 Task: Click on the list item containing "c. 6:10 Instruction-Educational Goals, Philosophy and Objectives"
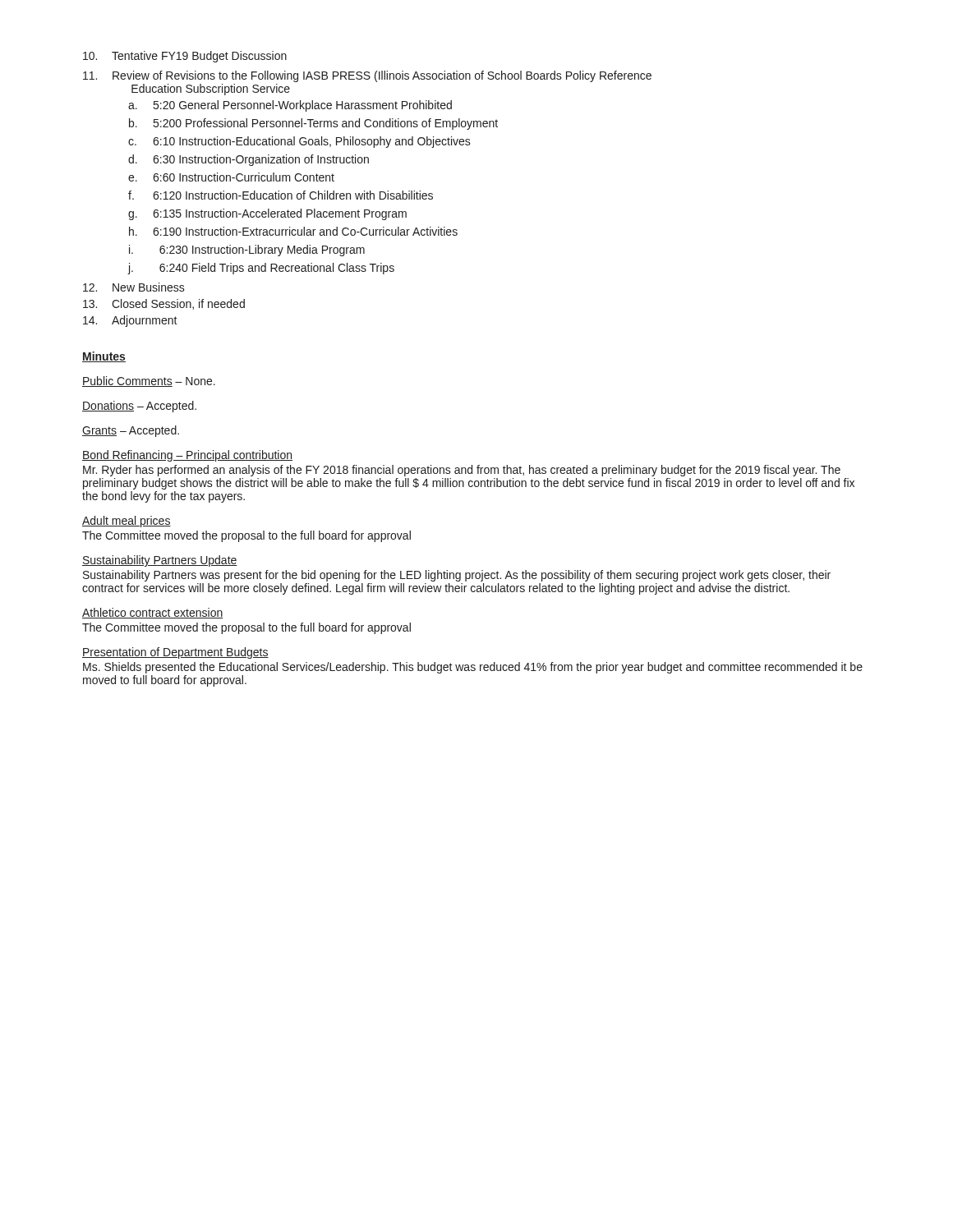[299, 141]
